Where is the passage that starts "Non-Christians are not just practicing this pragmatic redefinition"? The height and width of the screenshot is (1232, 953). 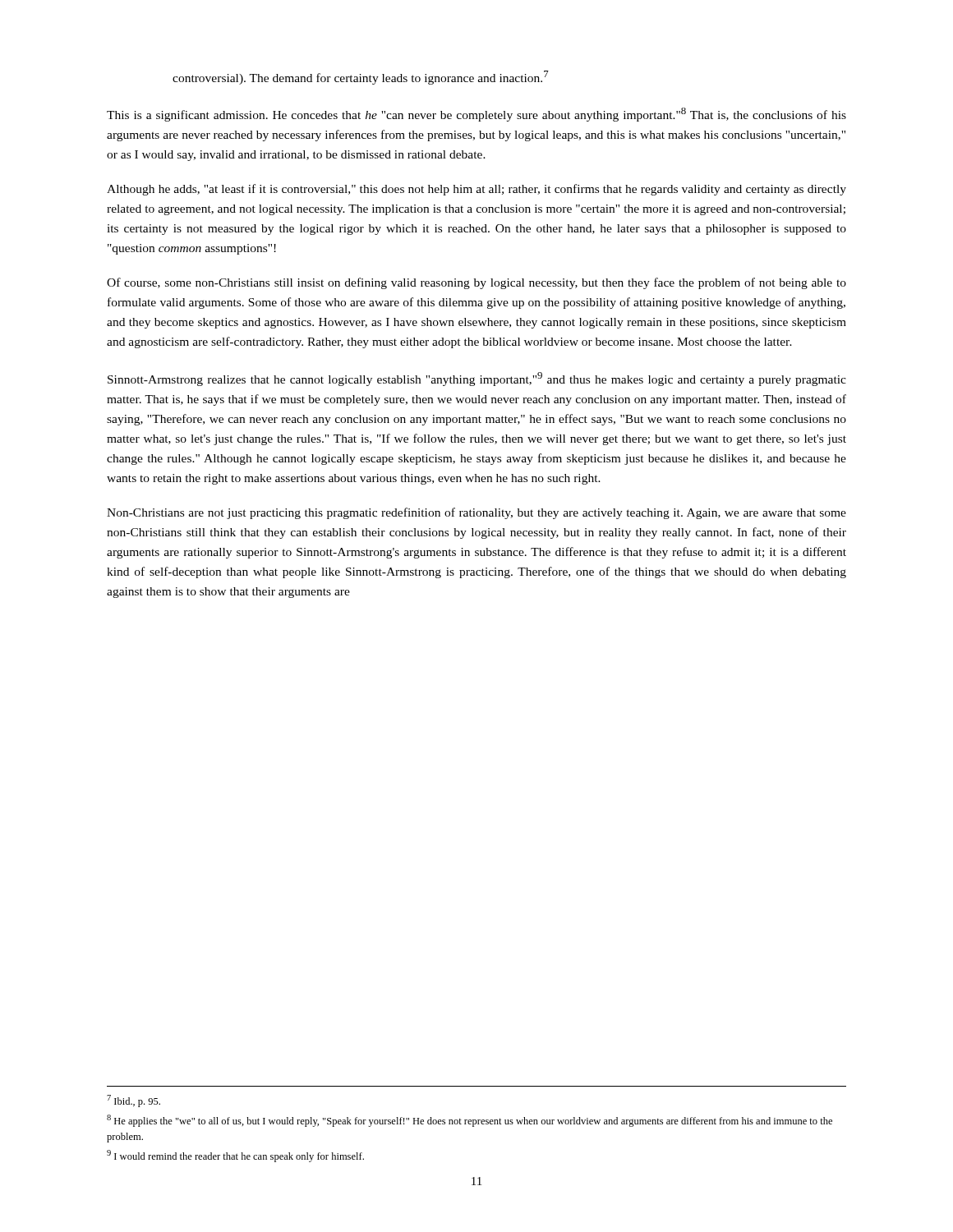476,551
